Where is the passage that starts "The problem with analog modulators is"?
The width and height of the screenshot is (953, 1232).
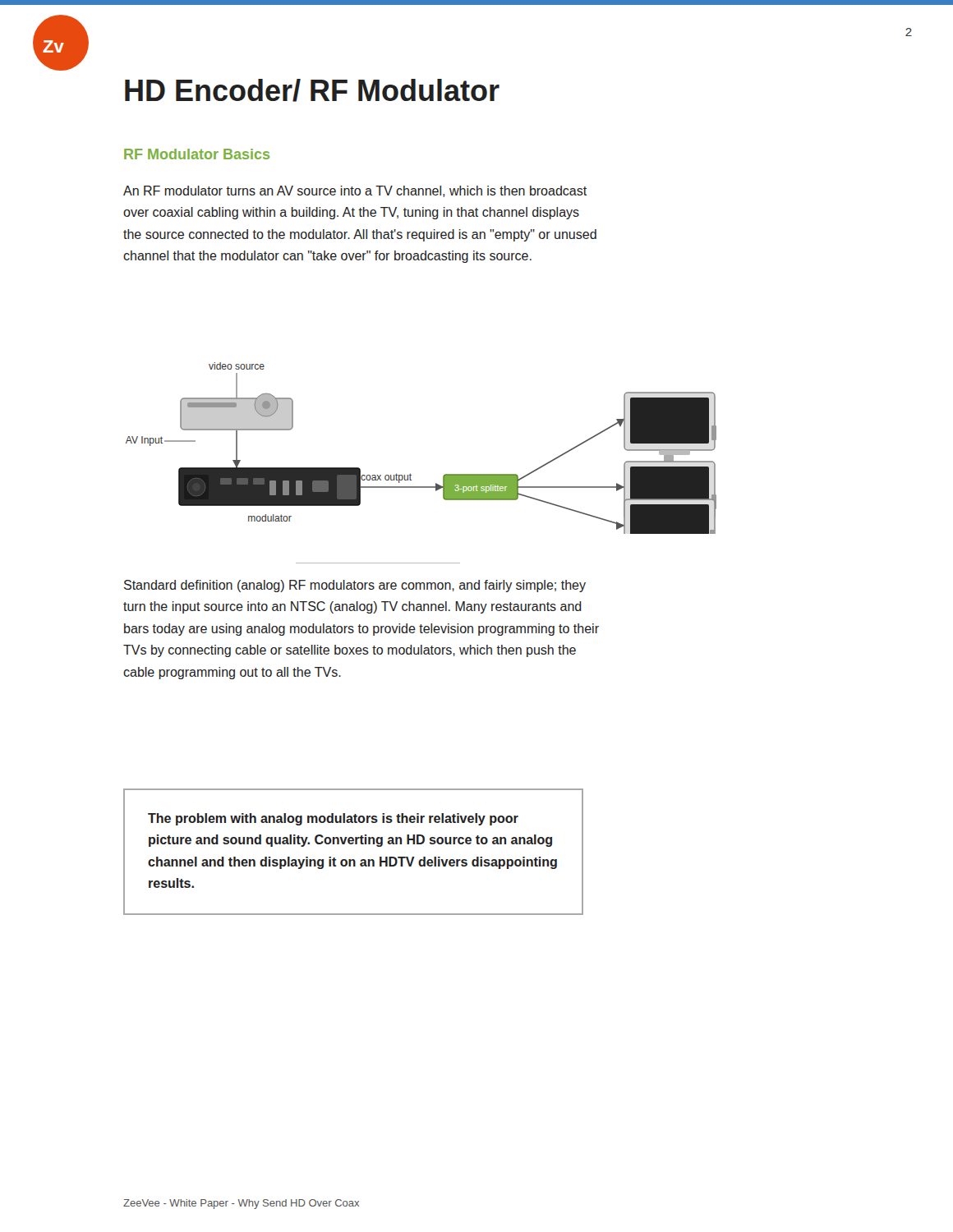point(353,851)
